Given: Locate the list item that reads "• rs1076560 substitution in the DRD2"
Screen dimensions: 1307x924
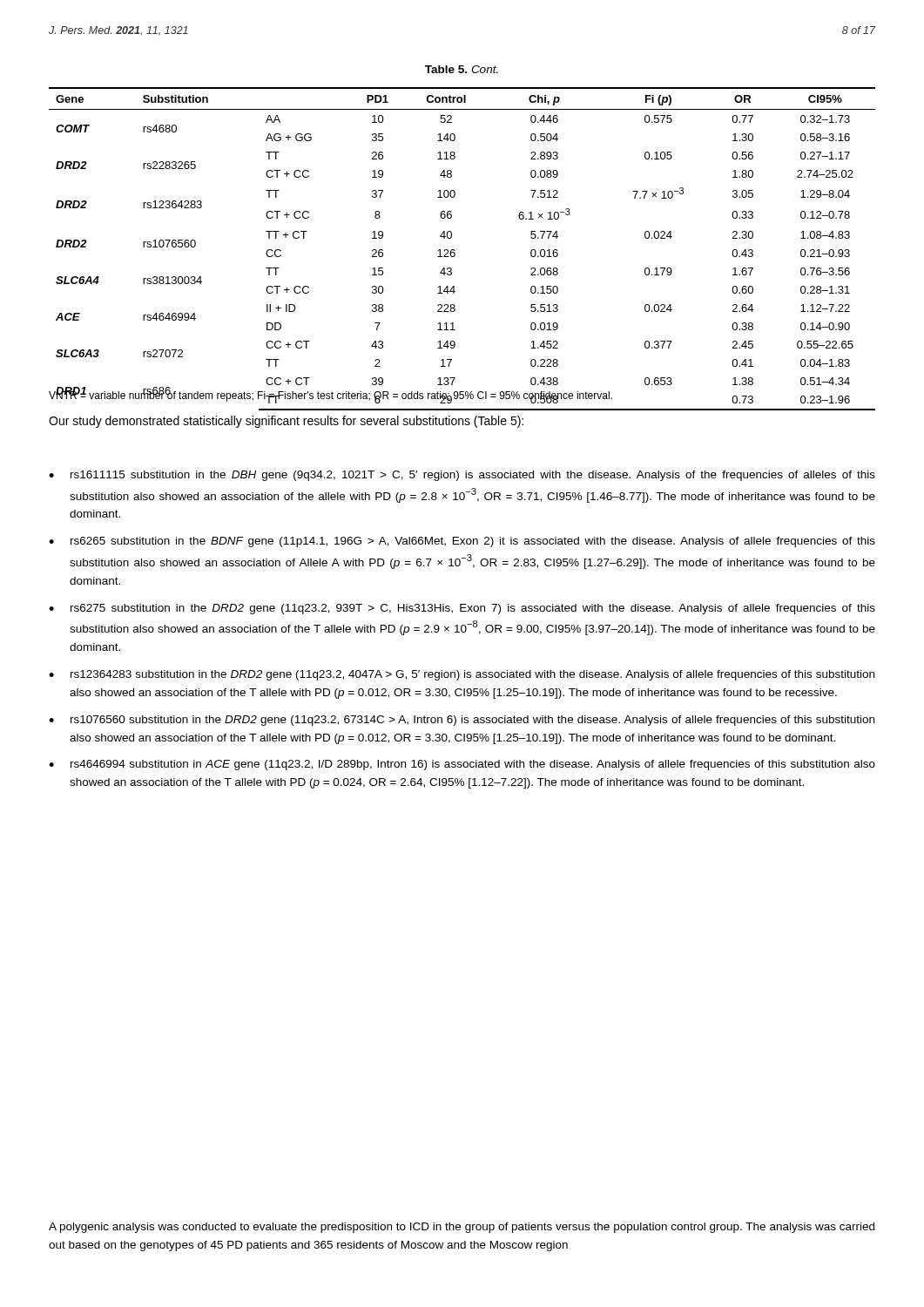Looking at the screenshot, I should tap(462, 729).
